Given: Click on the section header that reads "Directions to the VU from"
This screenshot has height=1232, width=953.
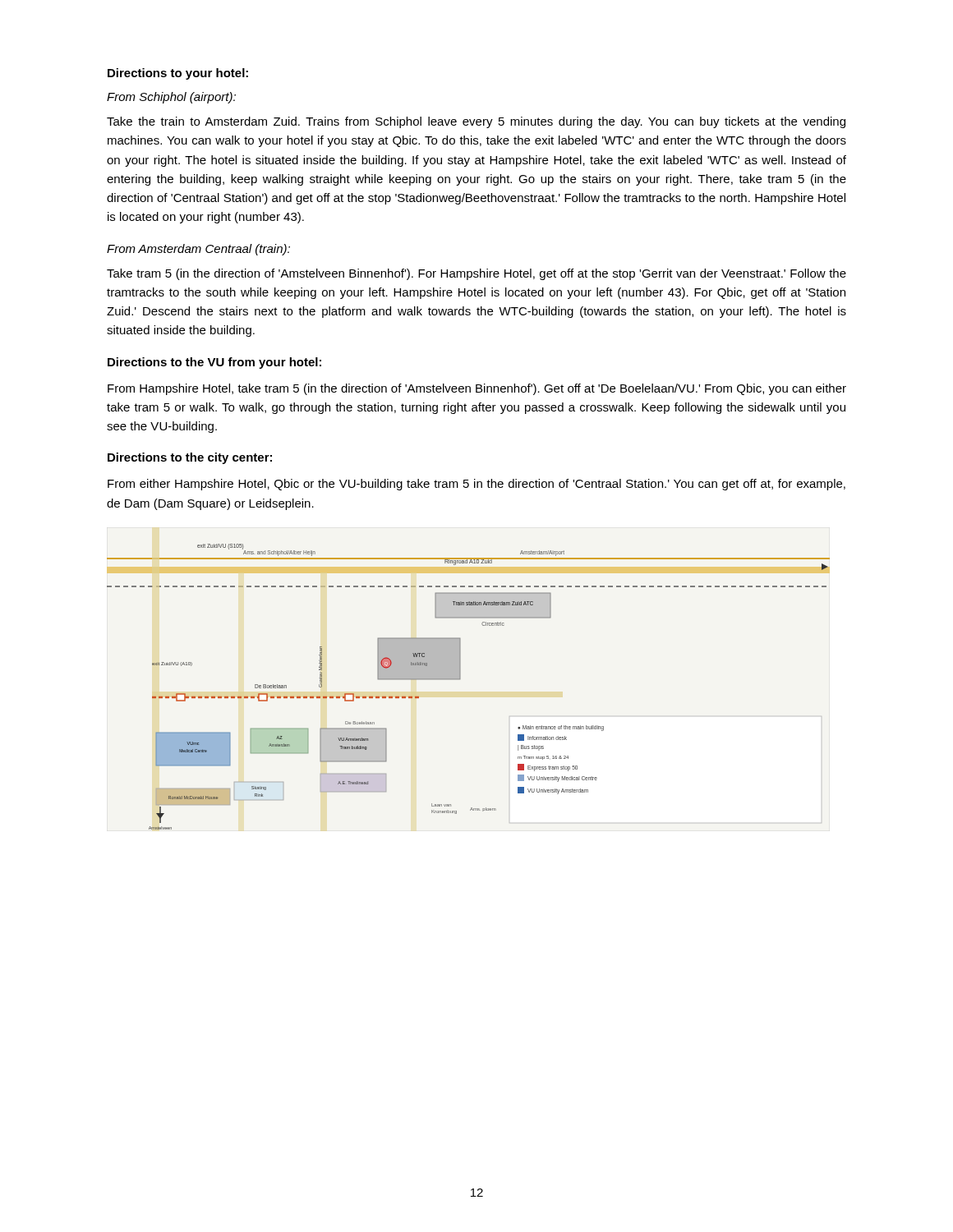Looking at the screenshot, I should coord(215,361).
